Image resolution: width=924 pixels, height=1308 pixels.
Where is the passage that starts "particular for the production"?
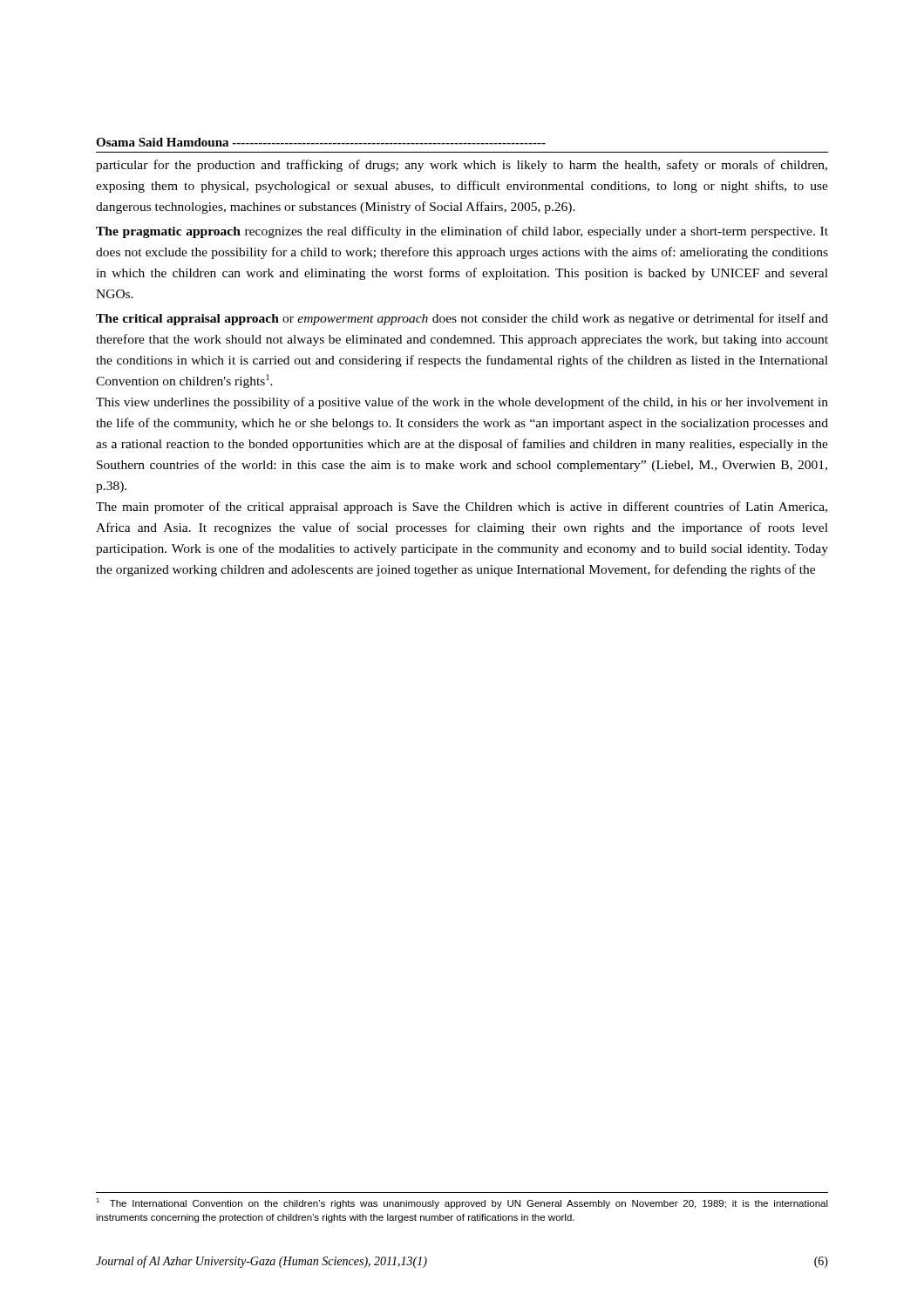pos(462,186)
